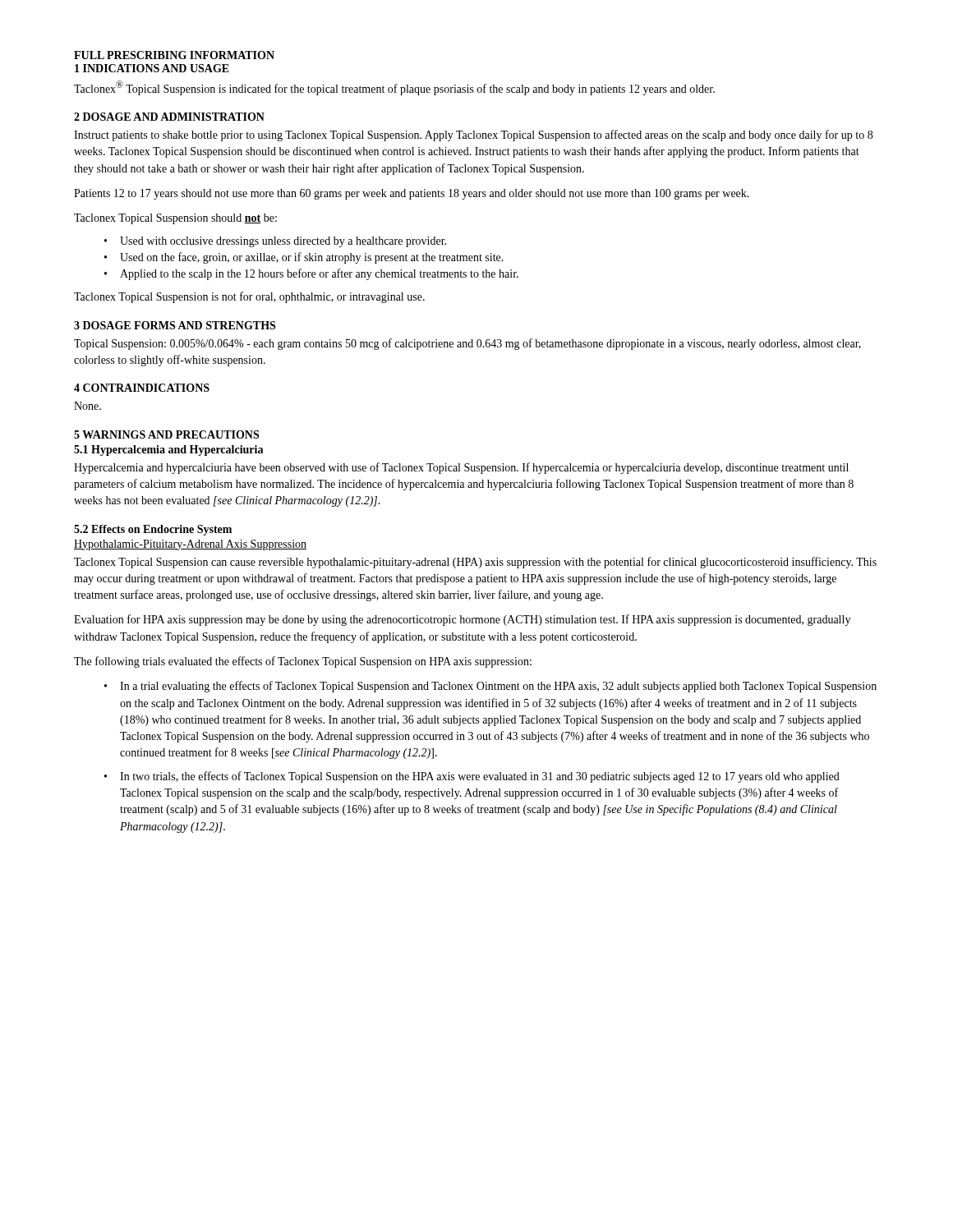
Task: Locate the list item that reads "•Applied to the scalp in the 12 hours"
Action: pos(311,275)
